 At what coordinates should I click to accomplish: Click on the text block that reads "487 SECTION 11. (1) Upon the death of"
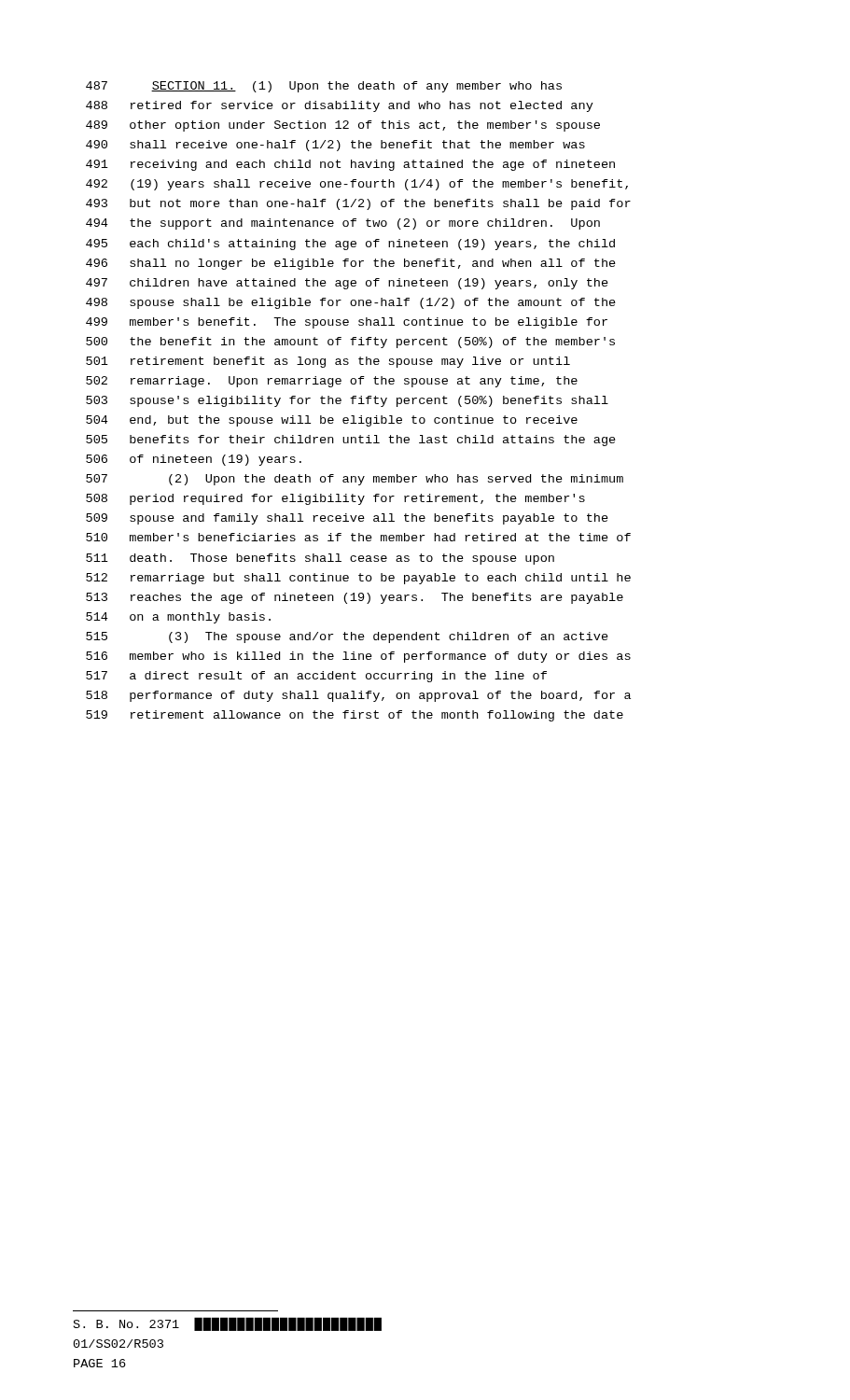[x=432, y=401]
